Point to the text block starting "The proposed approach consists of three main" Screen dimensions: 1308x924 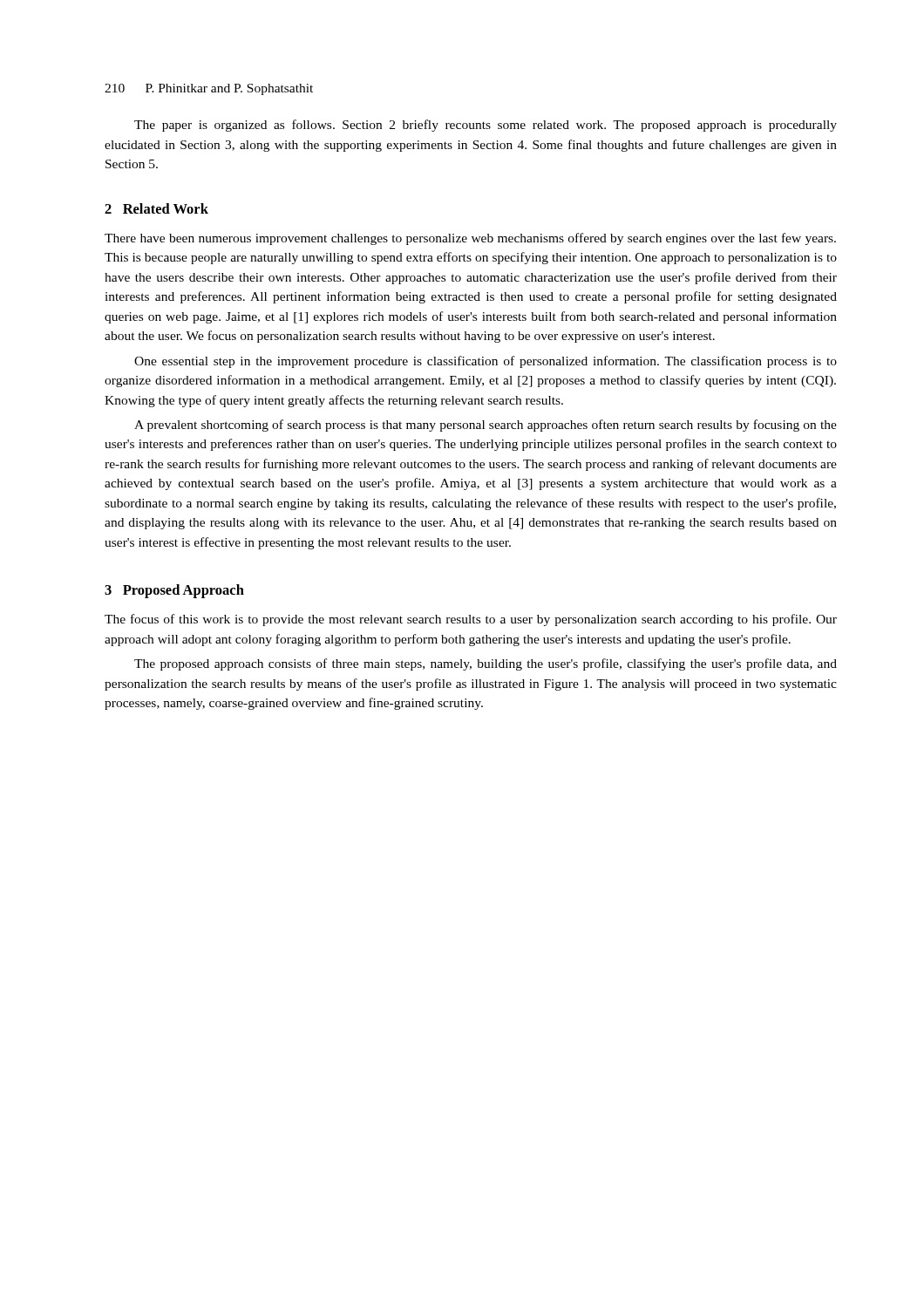471,683
